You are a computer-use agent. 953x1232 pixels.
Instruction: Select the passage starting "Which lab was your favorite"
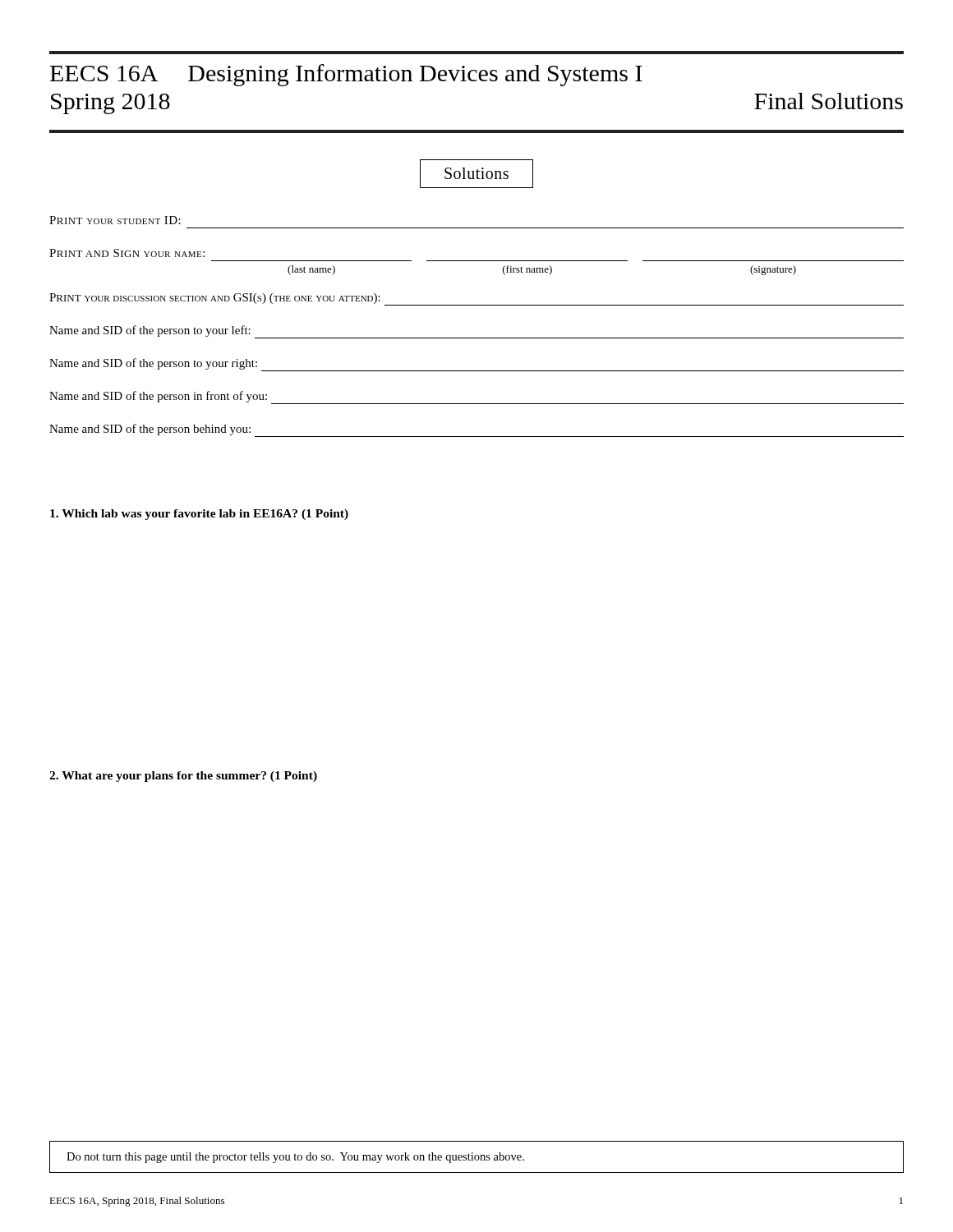199,515
